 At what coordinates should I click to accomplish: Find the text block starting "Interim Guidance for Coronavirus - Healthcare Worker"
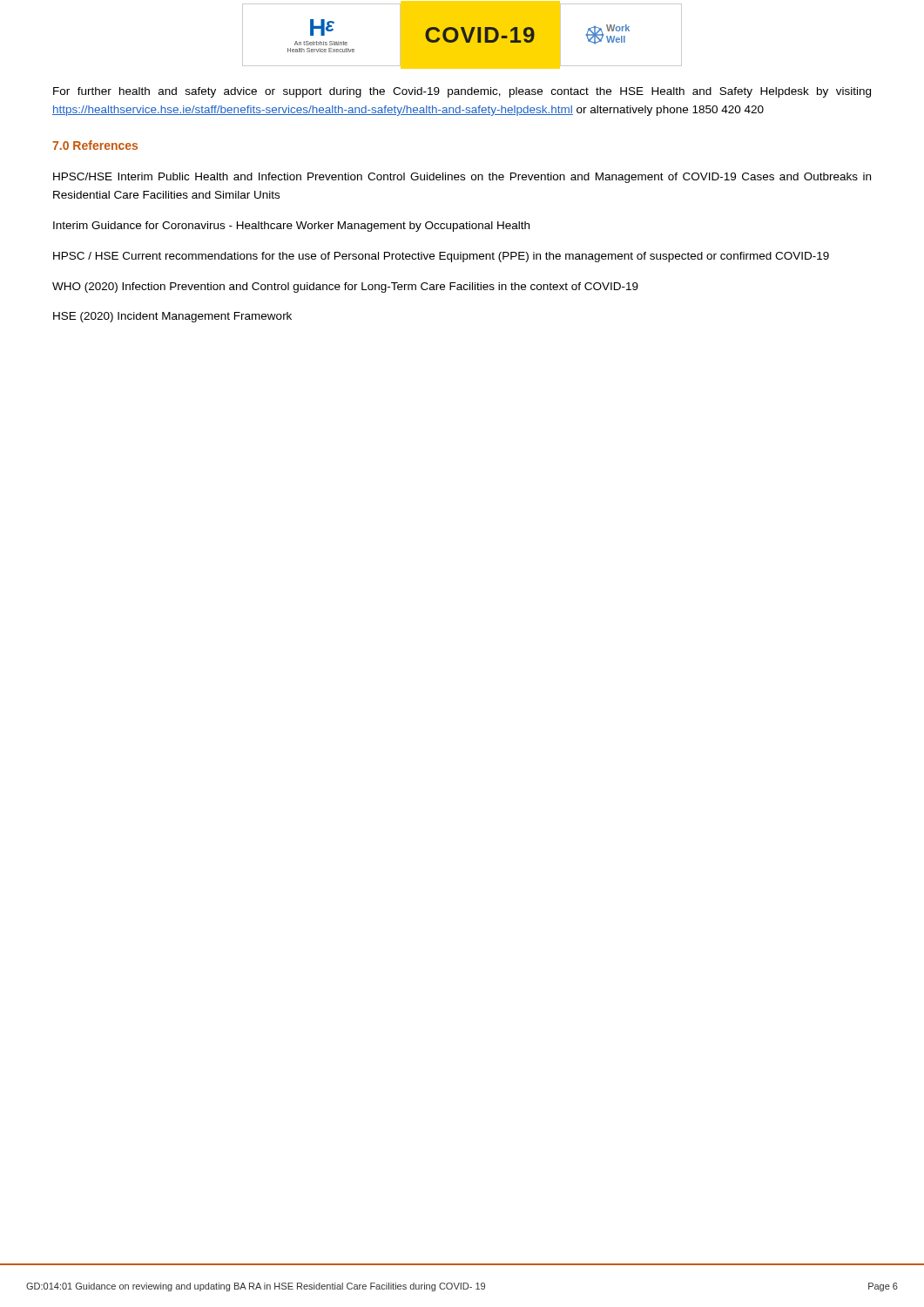(291, 225)
